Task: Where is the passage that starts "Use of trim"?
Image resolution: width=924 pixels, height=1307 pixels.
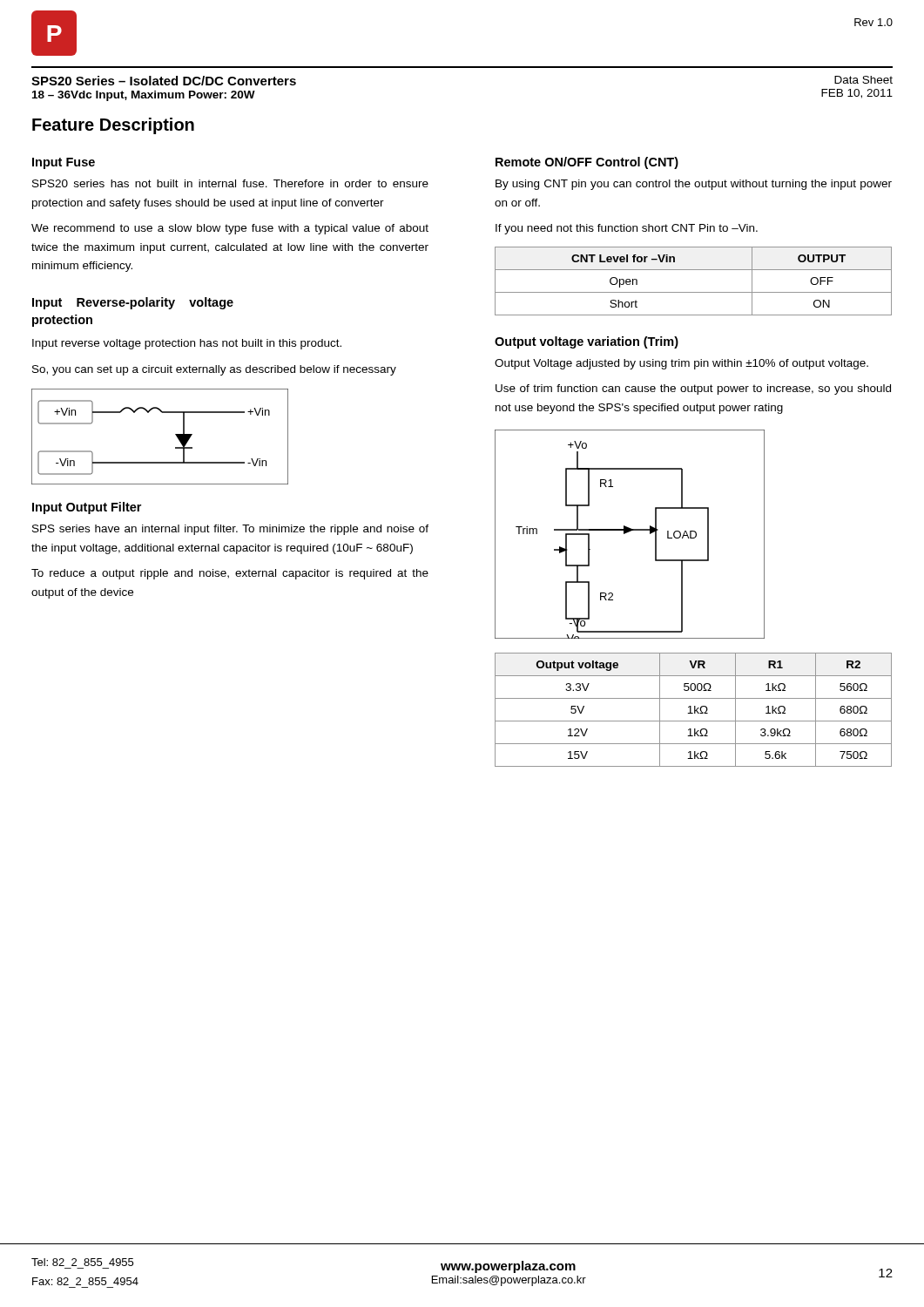Action: [x=693, y=398]
